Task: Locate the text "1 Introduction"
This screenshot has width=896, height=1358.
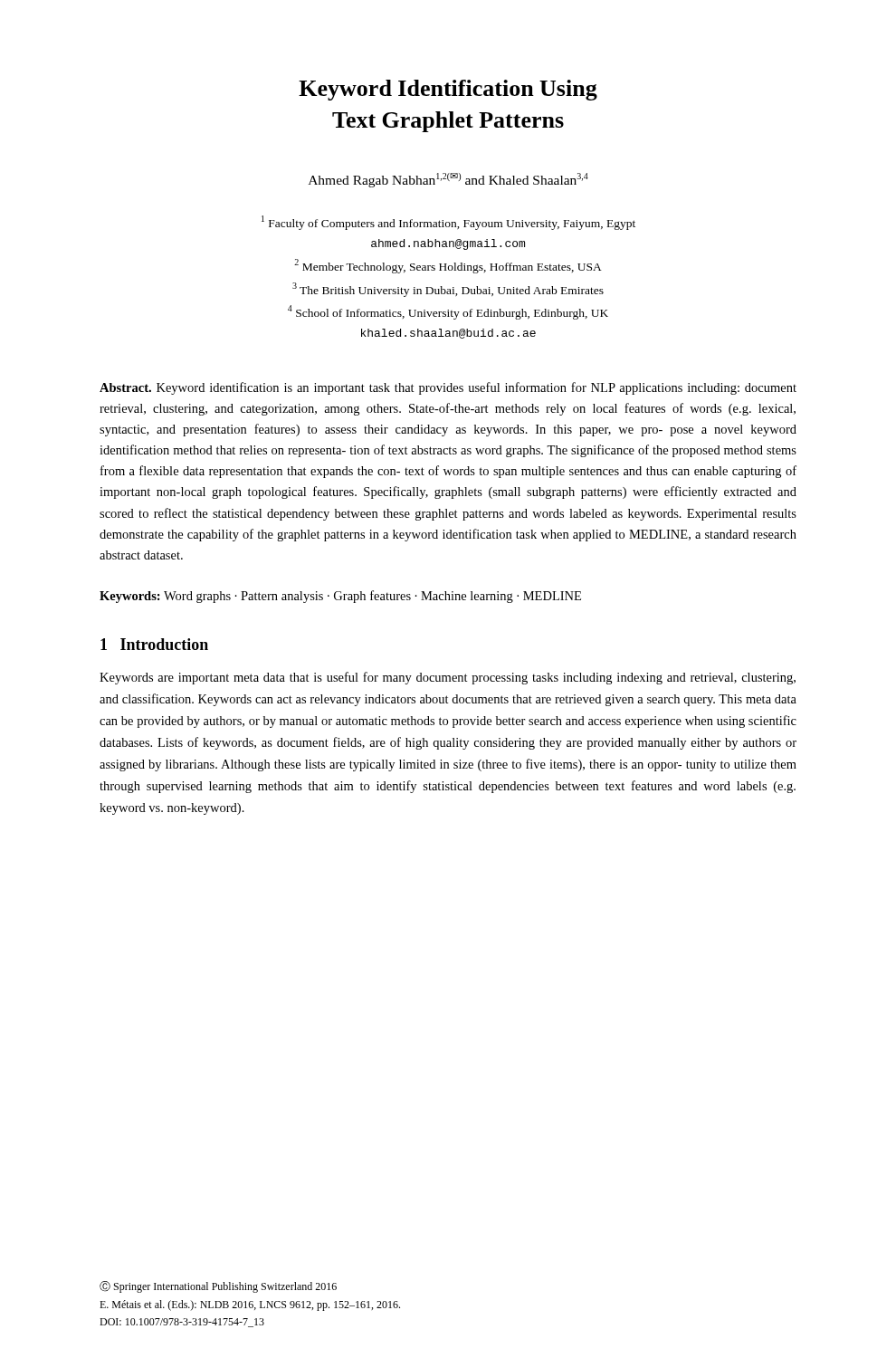Action: pyautogui.click(x=154, y=645)
